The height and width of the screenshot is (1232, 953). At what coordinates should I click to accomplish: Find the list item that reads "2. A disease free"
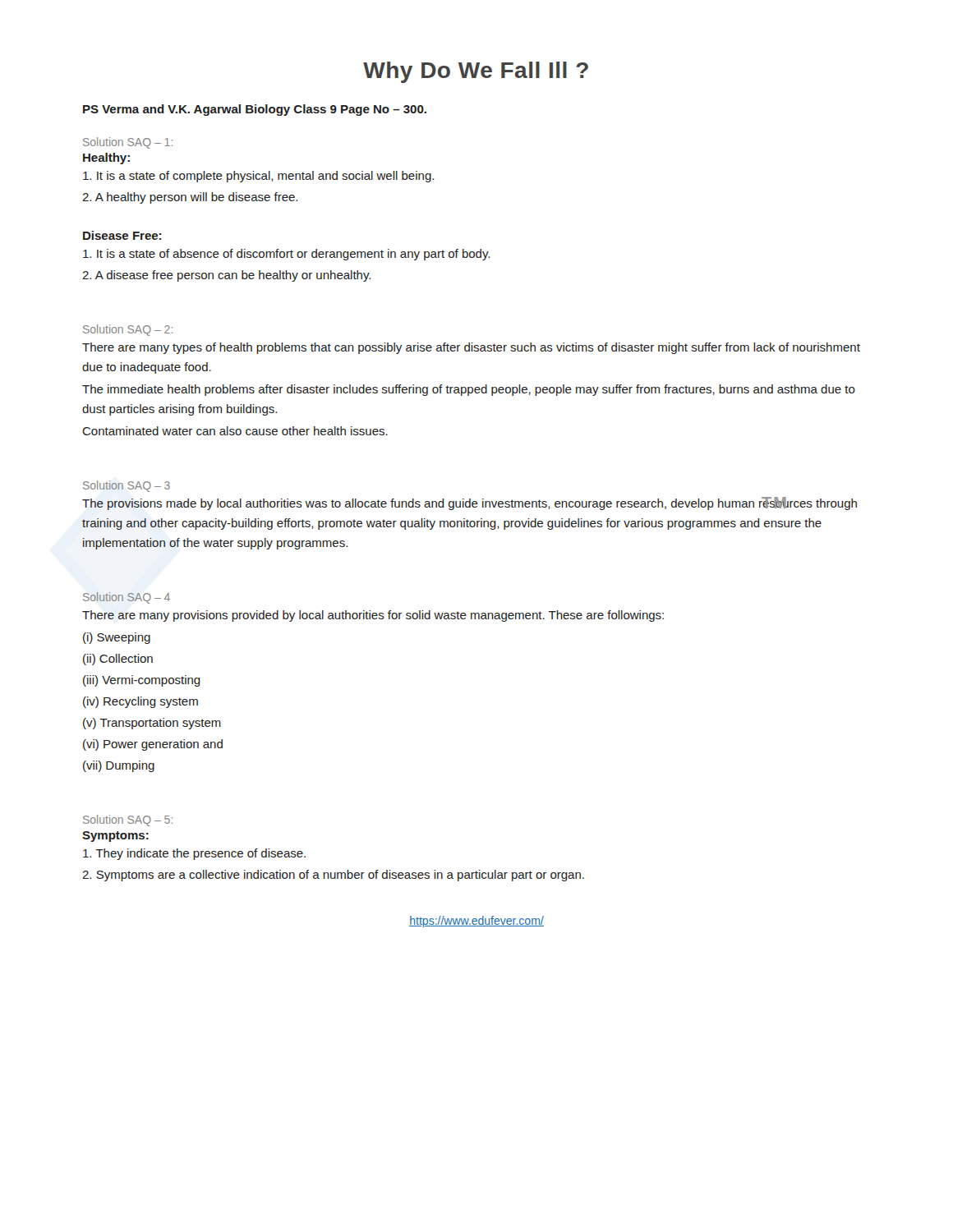[x=227, y=275]
